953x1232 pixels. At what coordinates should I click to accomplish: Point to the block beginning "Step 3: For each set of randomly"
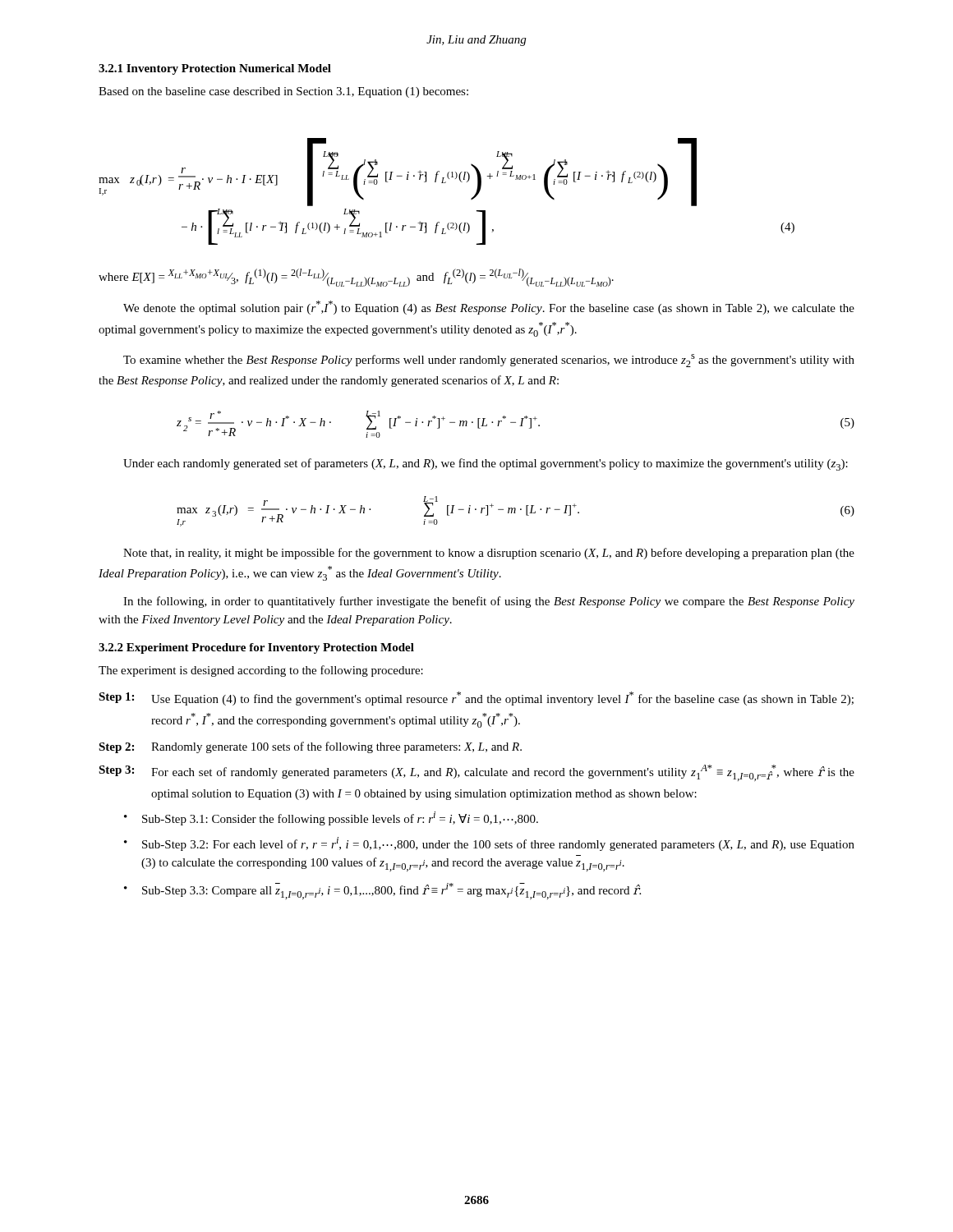coord(476,782)
